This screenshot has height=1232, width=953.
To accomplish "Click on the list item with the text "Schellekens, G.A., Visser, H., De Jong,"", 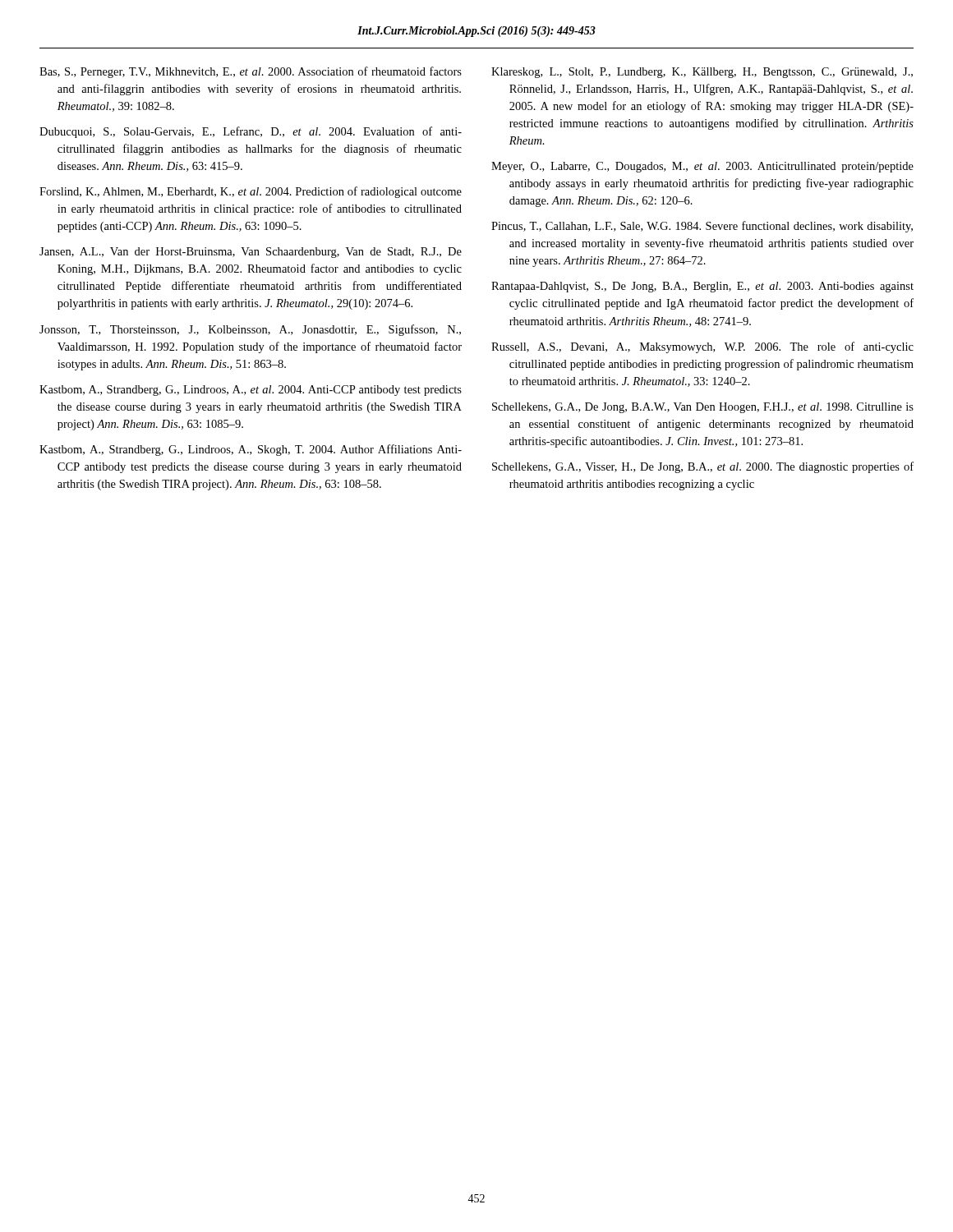I will coord(702,475).
